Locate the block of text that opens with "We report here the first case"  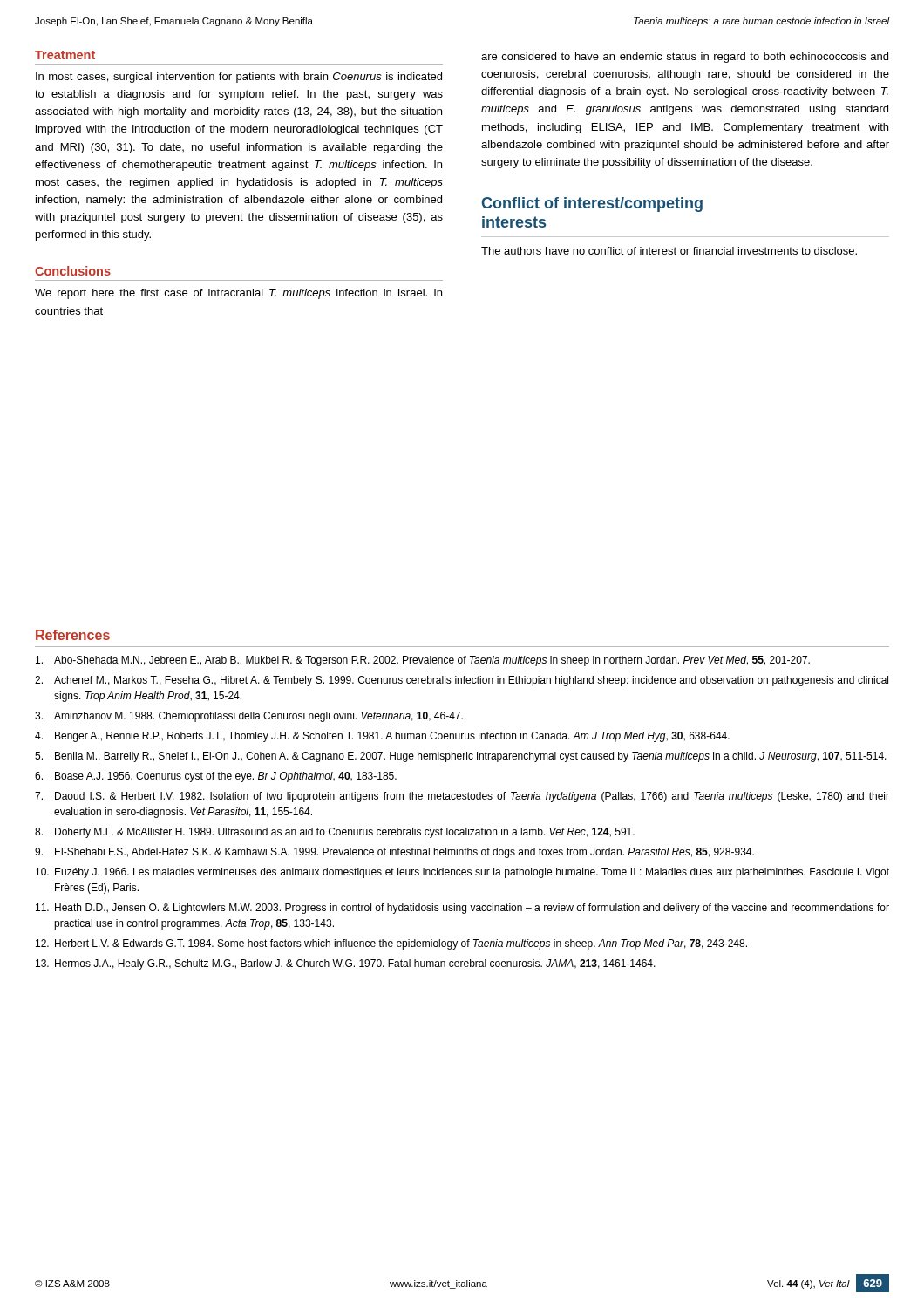pyautogui.click(x=239, y=302)
